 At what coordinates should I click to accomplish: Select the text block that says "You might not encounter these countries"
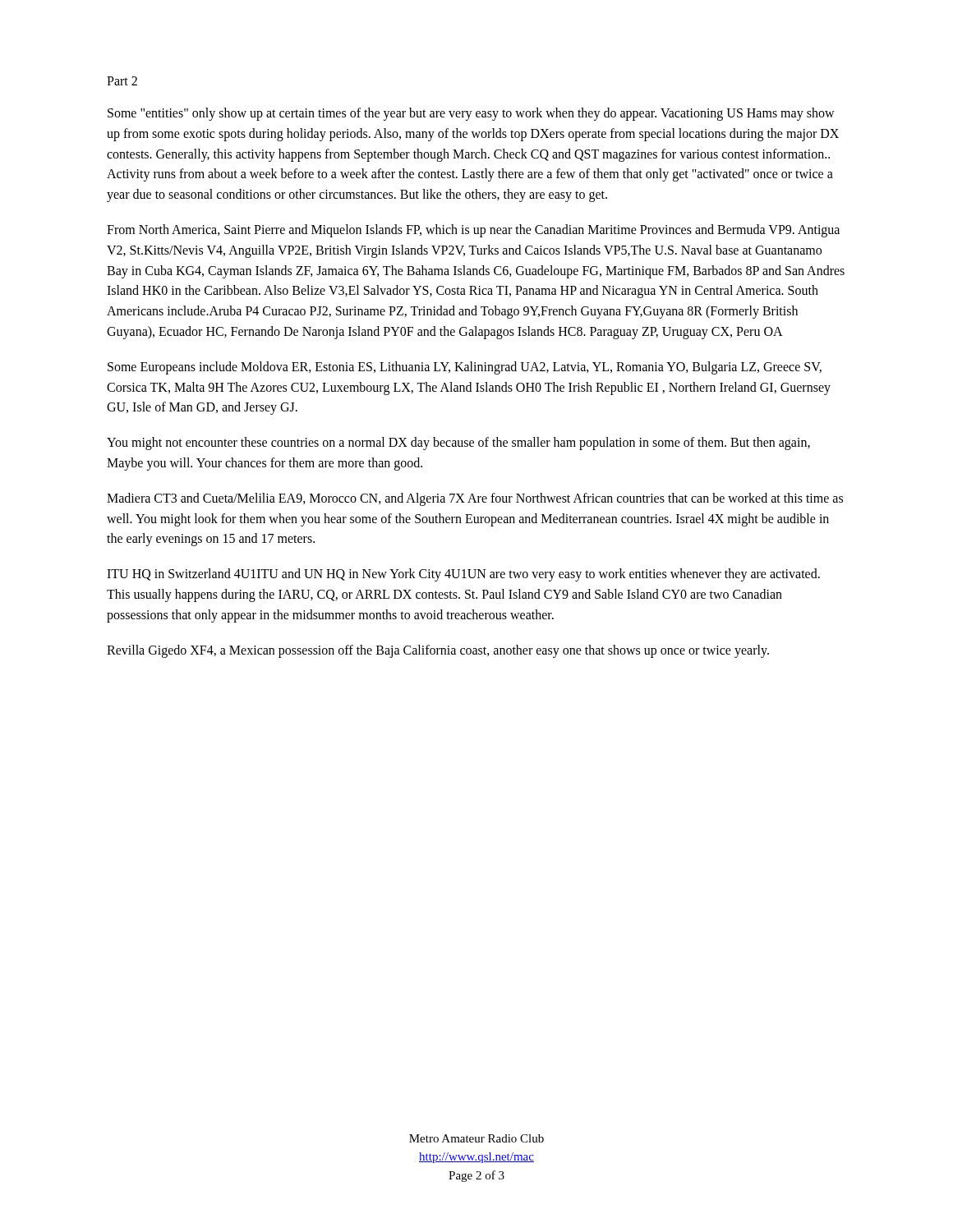coord(459,453)
